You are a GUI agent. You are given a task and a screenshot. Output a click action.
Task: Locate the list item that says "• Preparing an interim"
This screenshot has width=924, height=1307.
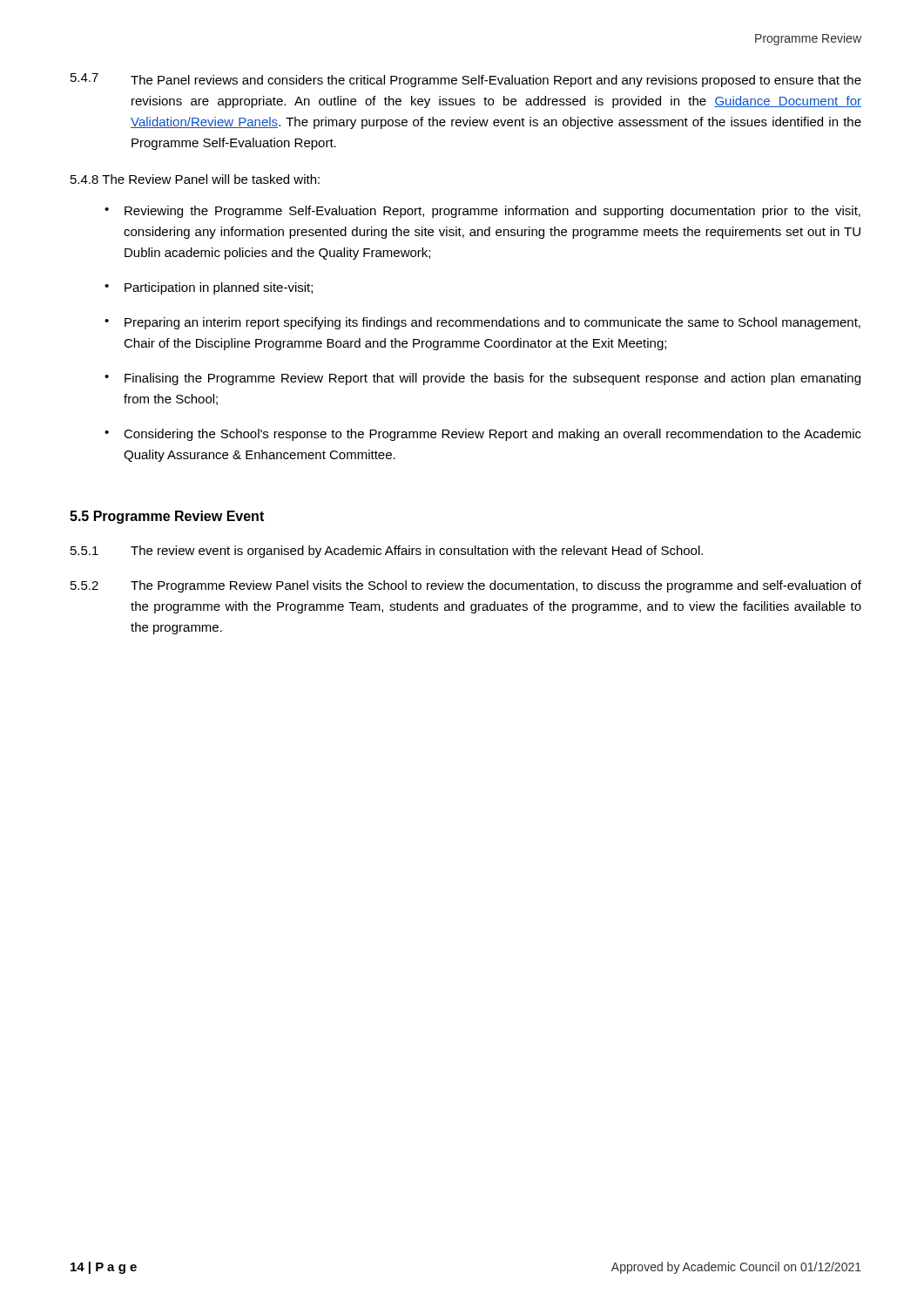tap(483, 333)
